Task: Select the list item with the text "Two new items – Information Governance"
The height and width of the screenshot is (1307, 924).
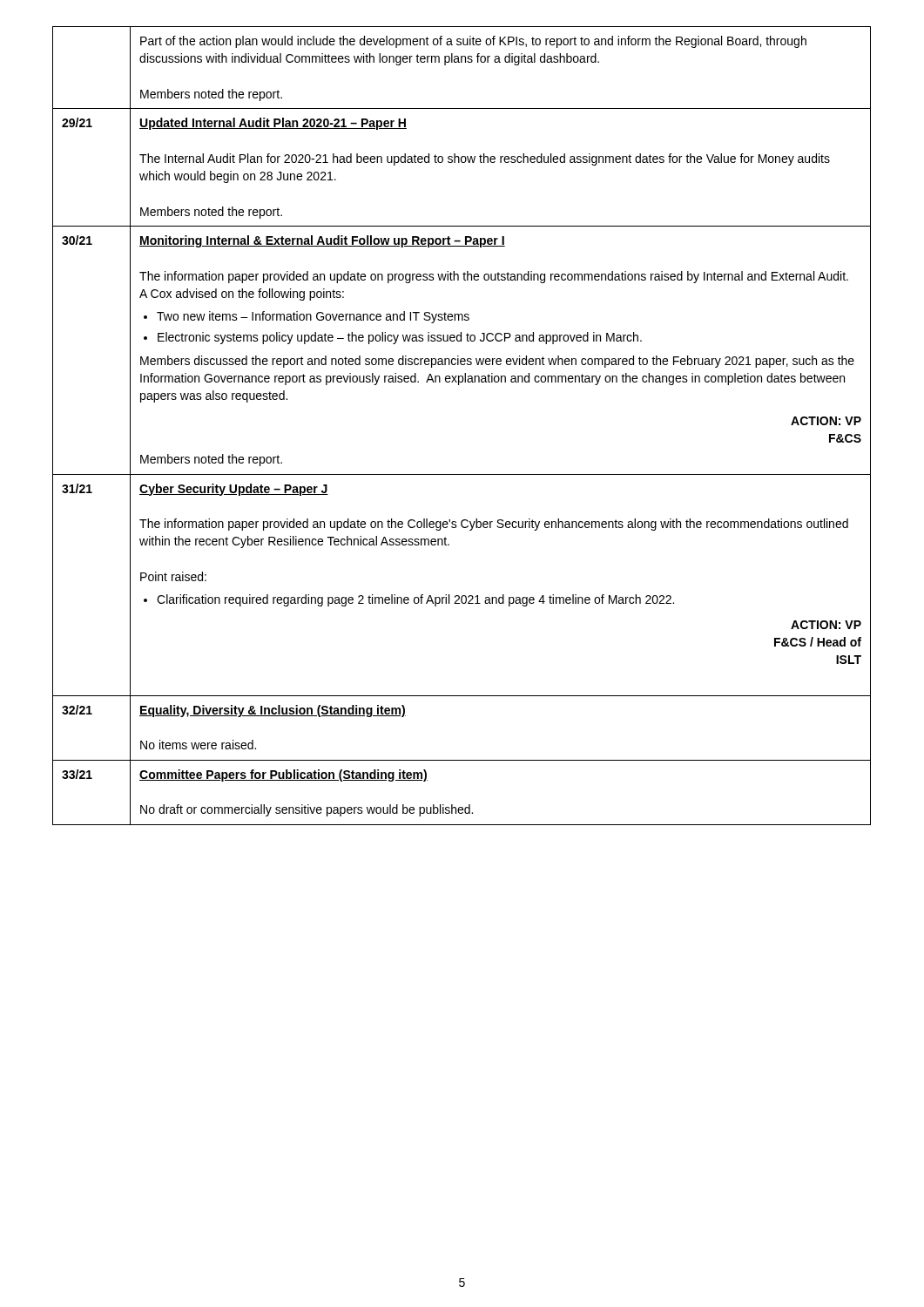Action: coord(313,316)
